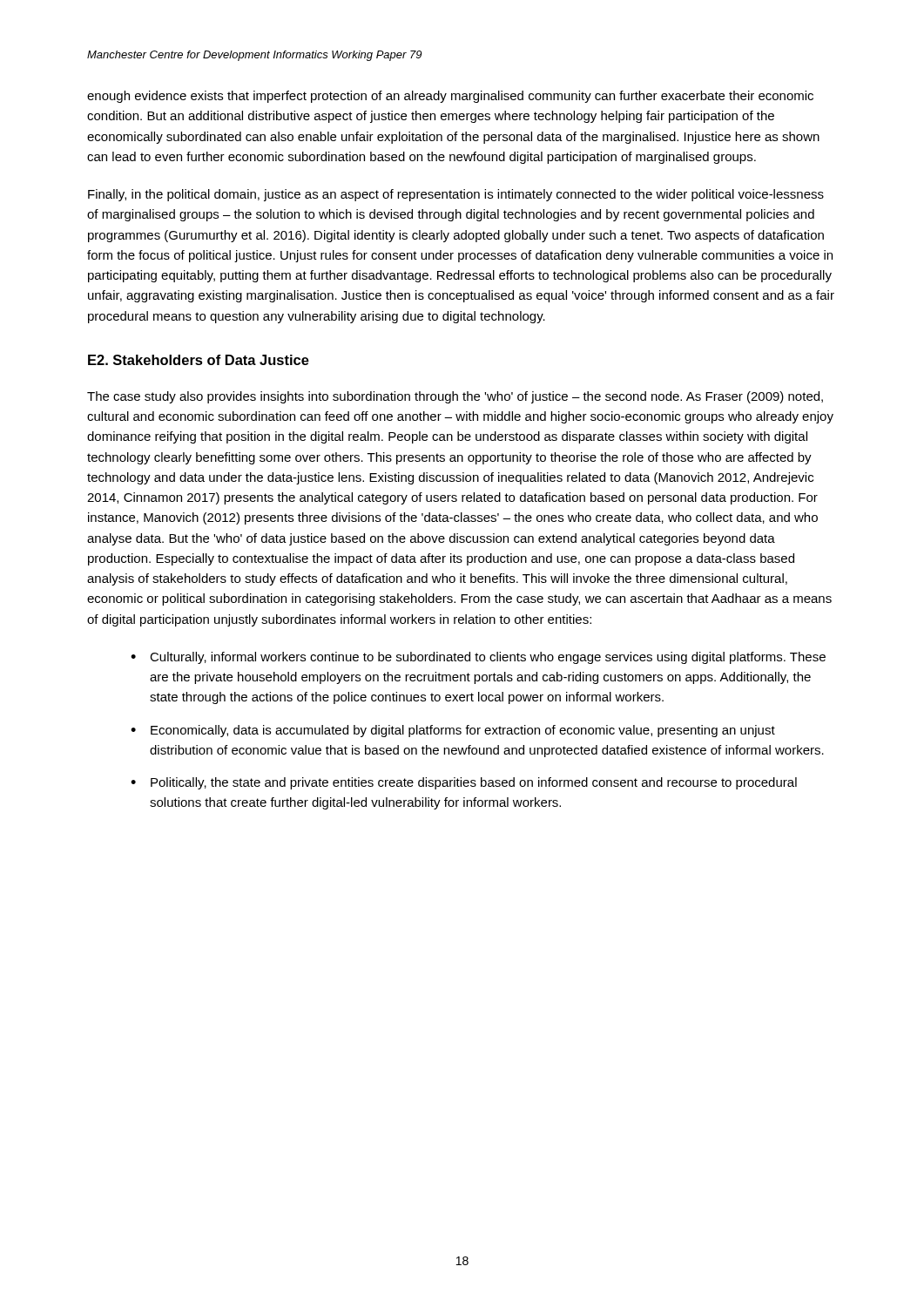This screenshot has width=924, height=1307.
Task: Click on the list item with the text "• Economically, data is accumulated by digital platforms"
Action: click(484, 740)
